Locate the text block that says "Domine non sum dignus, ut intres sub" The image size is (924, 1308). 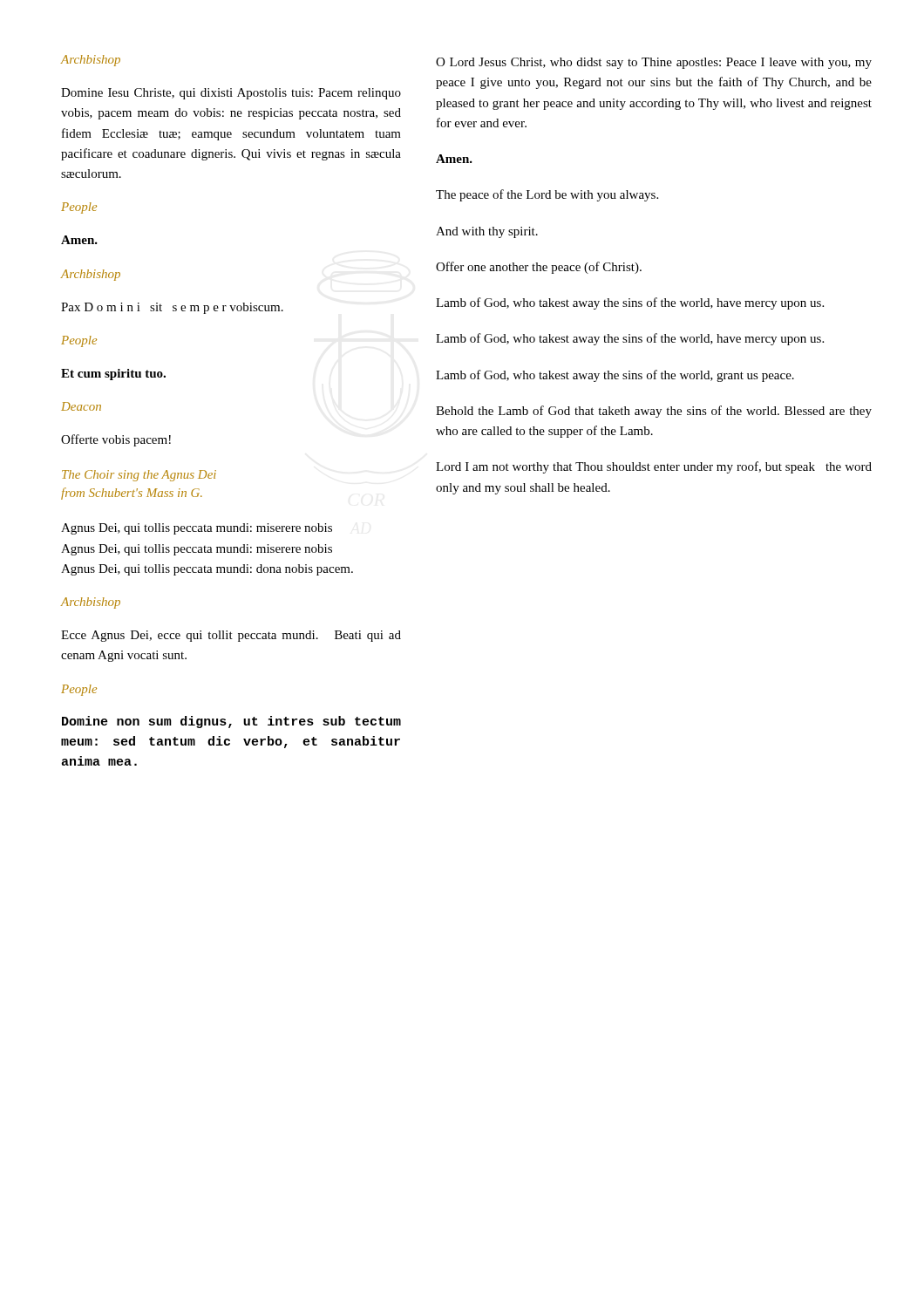pyautogui.click(x=231, y=742)
